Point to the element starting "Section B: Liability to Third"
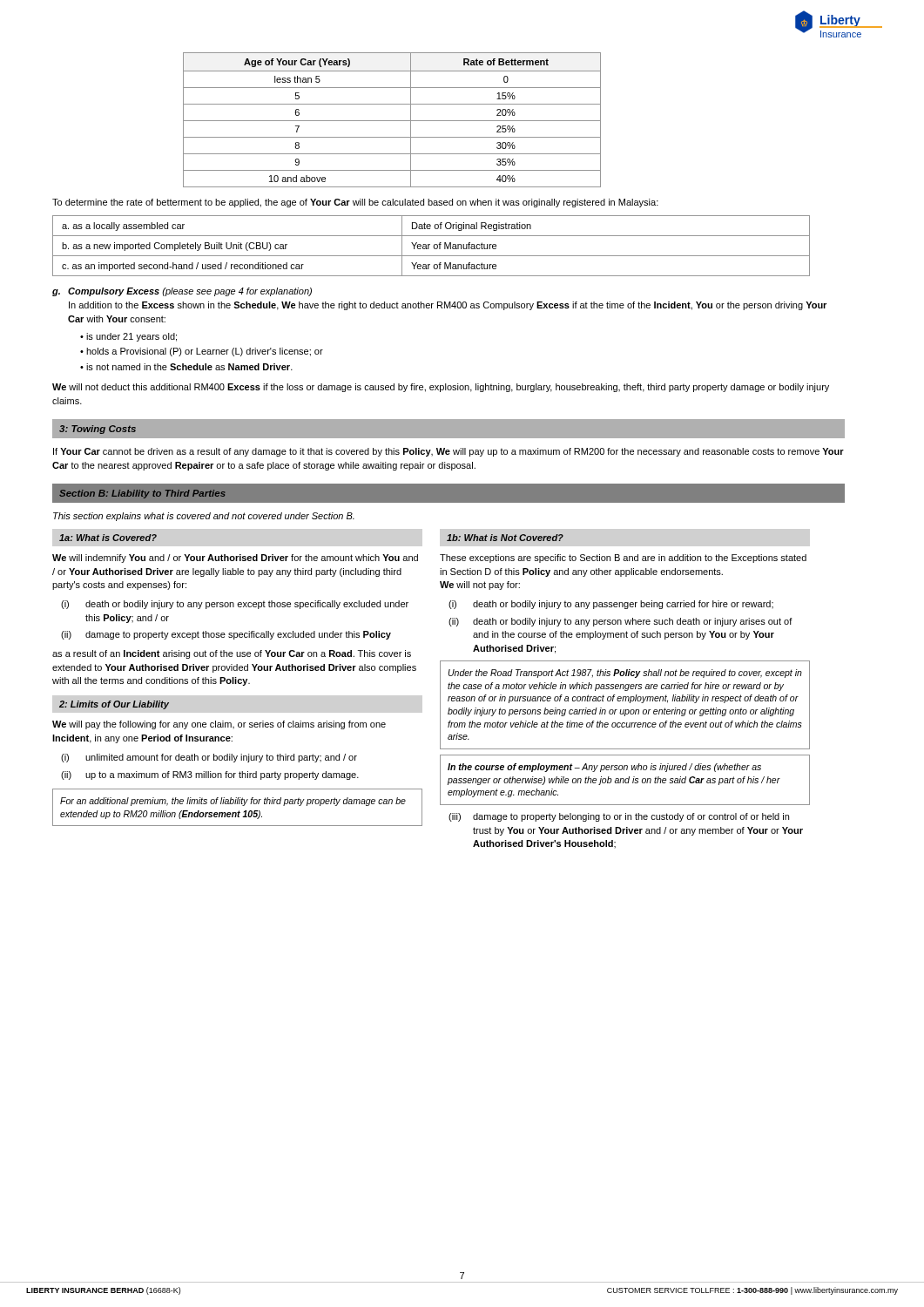 [x=142, y=493]
